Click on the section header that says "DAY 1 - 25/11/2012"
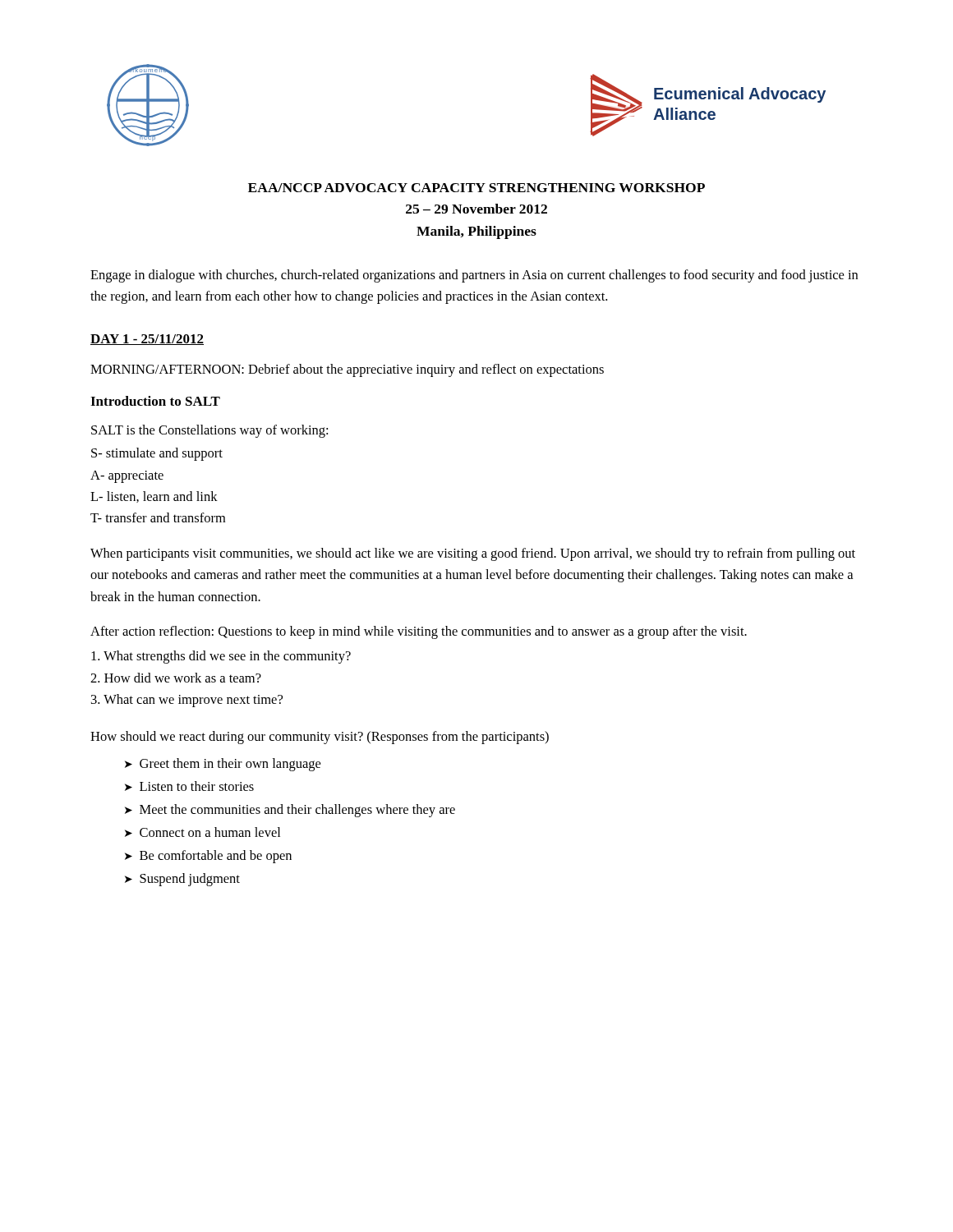 point(147,338)
